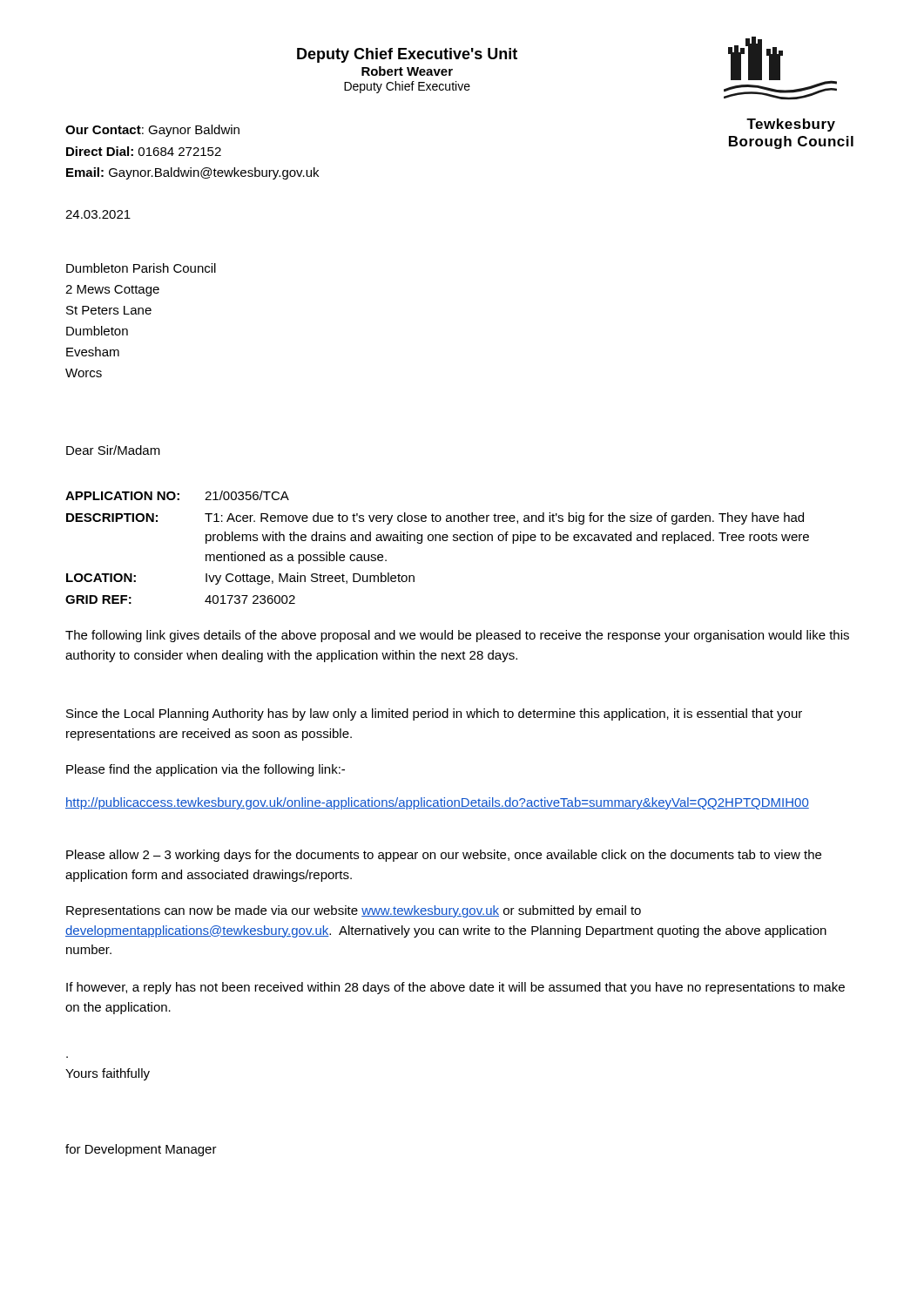Click on the logo
Viewport: 924px width, 1307px height.
pos(791,94)
